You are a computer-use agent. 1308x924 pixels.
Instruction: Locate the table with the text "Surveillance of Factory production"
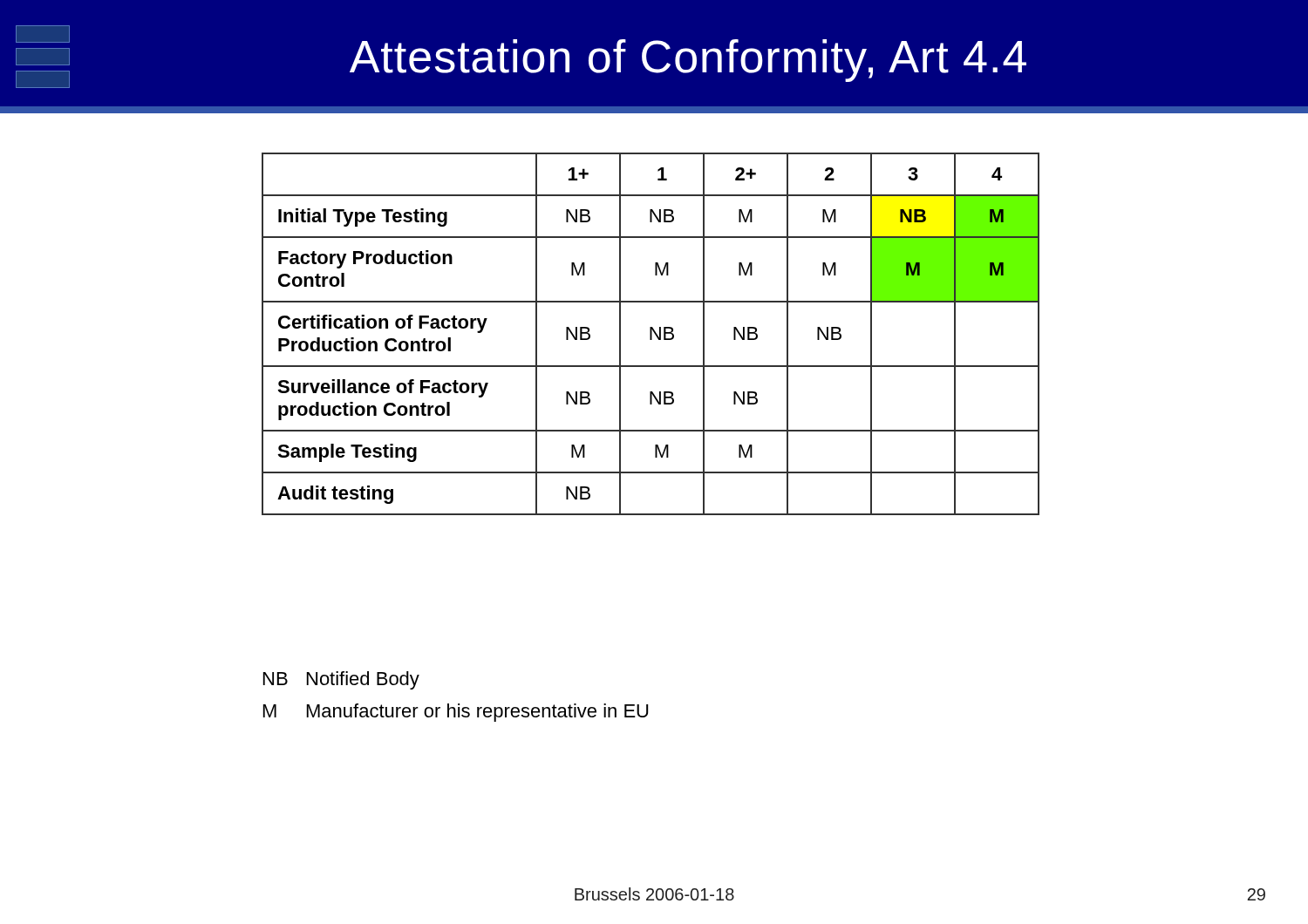pyautogui.click(x=651, y=334)
